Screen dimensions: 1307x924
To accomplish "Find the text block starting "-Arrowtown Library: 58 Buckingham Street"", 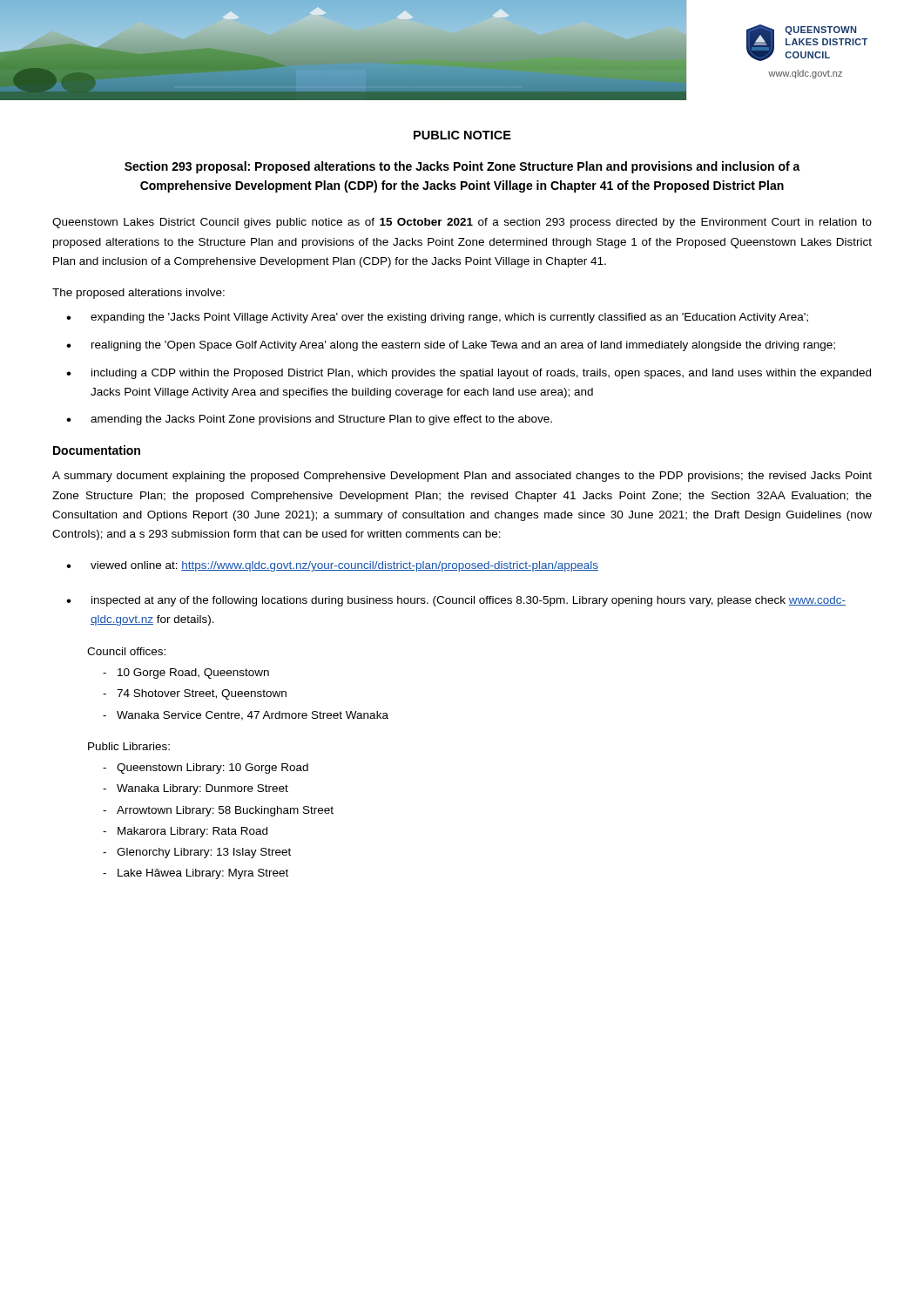I will pos(218,810).
